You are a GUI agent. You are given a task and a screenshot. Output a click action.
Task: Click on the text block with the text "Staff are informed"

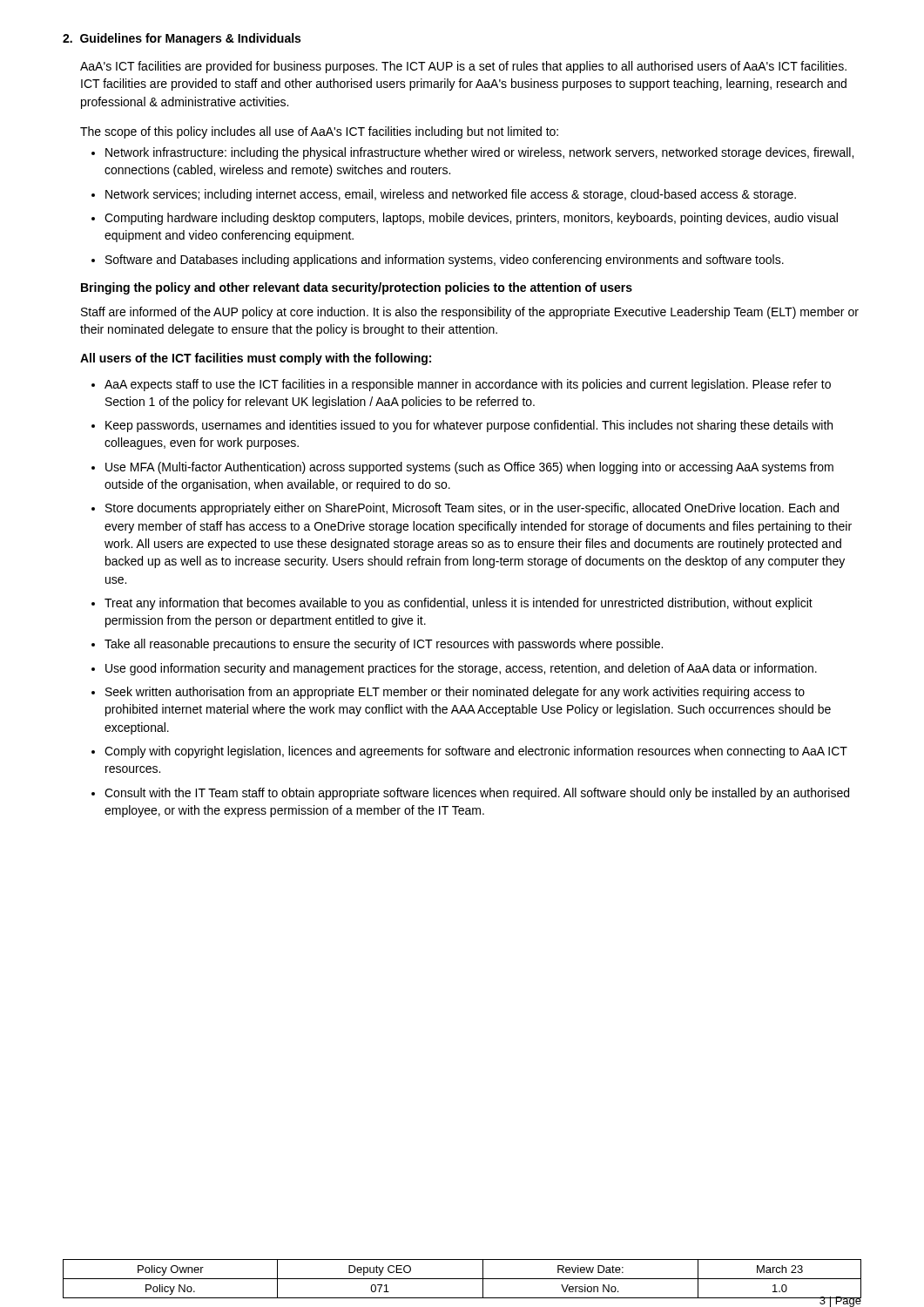click(x=469, y=321)
